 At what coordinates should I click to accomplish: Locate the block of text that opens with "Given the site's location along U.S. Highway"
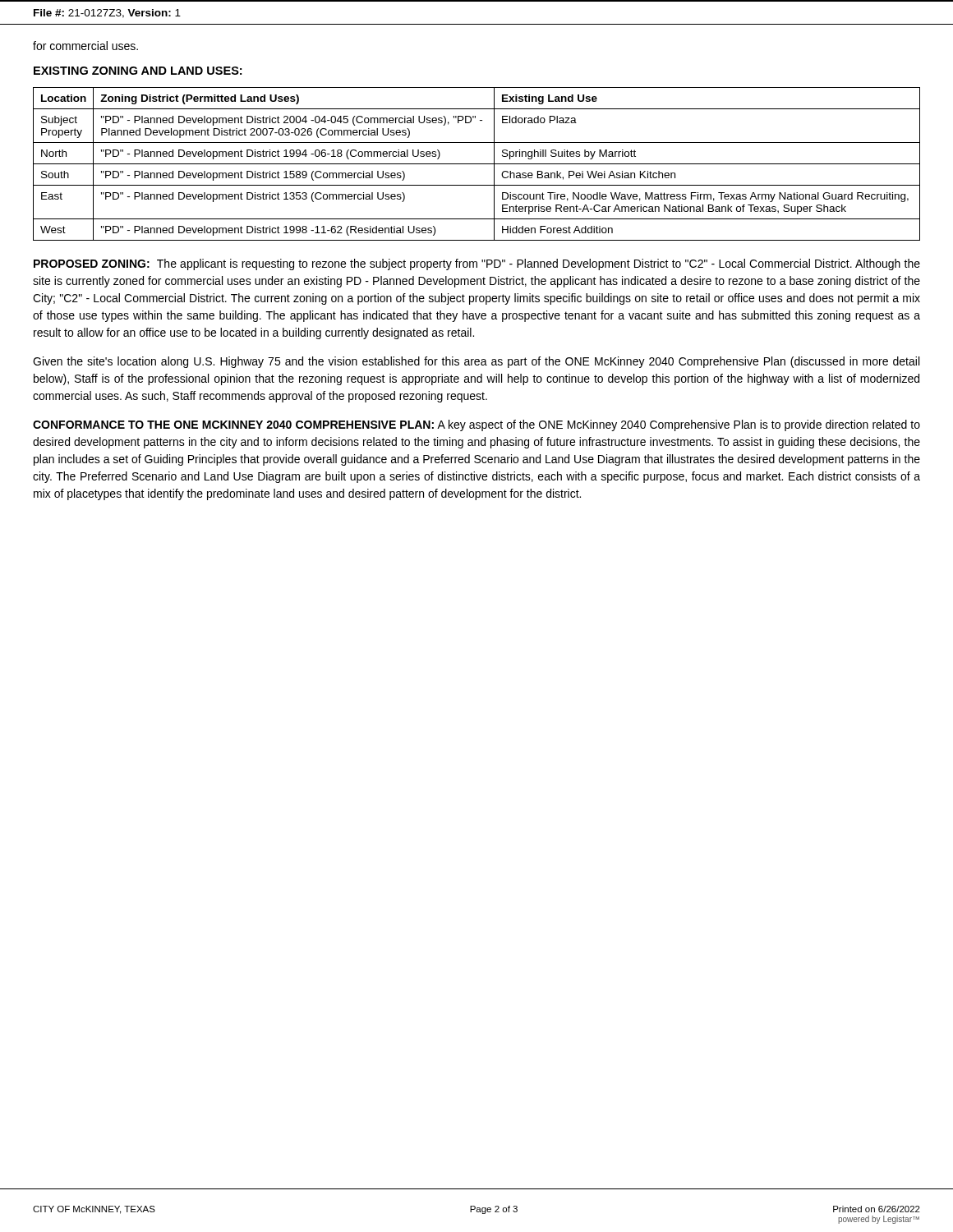coord(476,379)
